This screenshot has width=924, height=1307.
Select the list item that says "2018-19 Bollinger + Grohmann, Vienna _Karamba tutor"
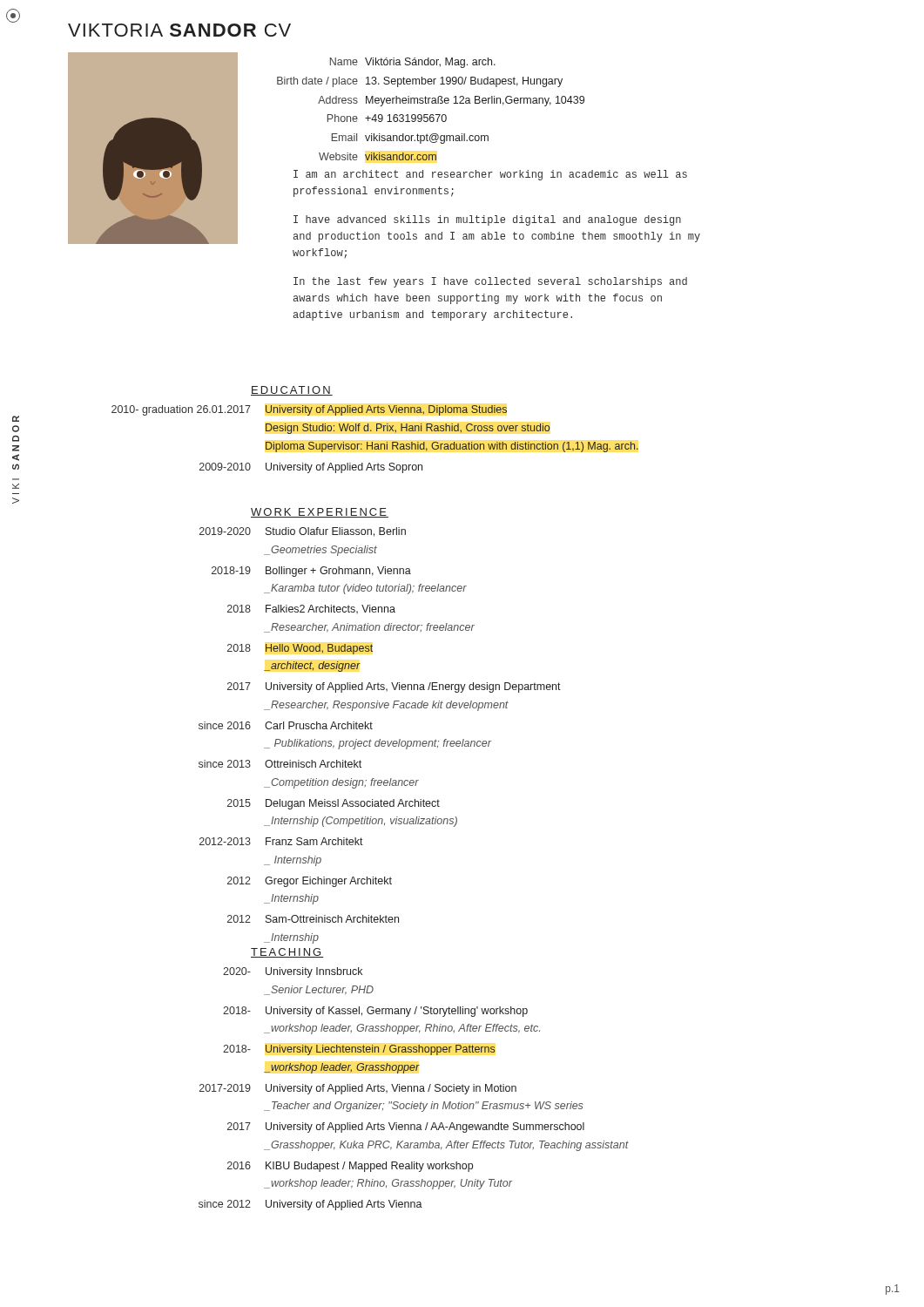pos(311,572)
